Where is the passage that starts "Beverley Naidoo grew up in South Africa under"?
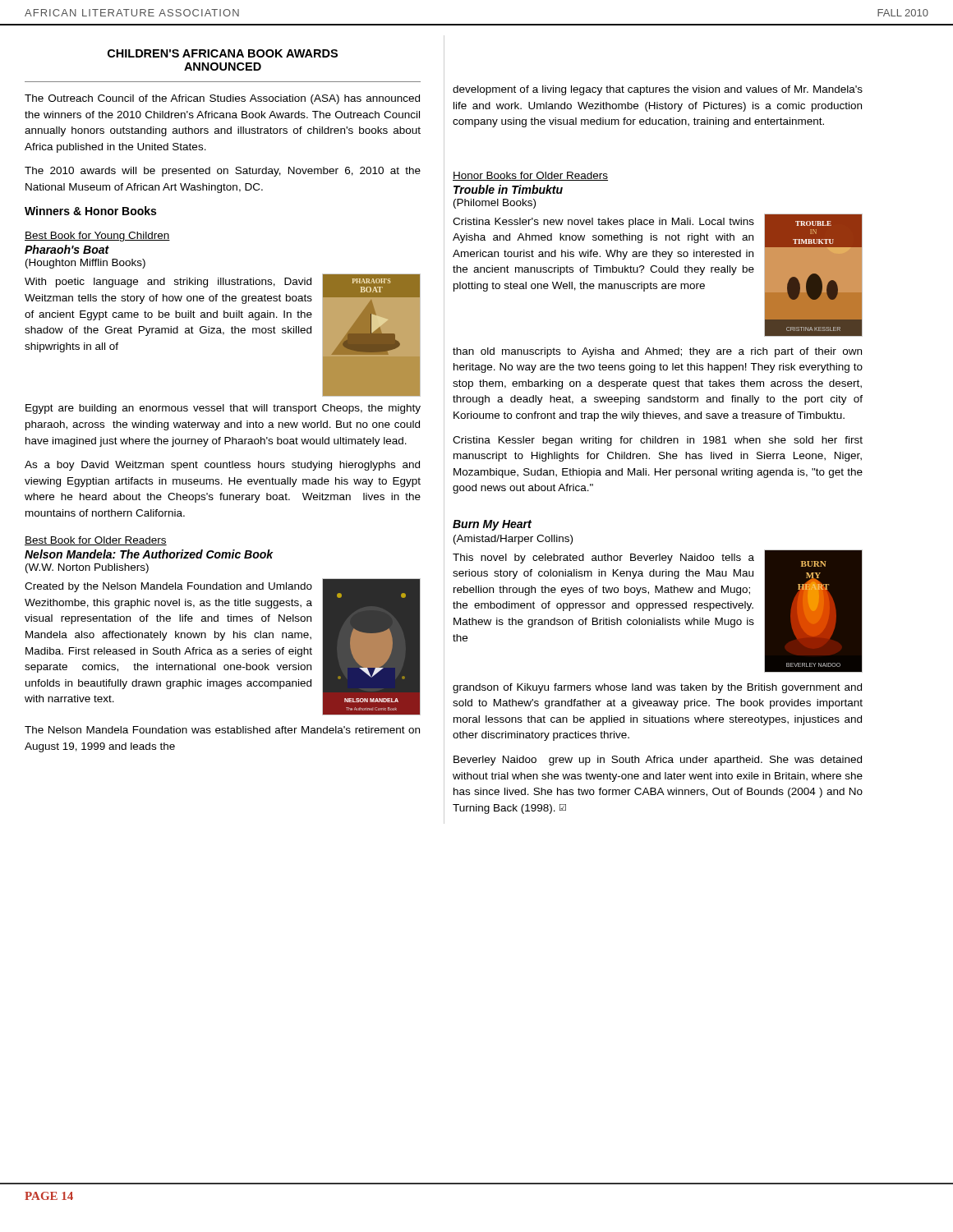Image resolution: width=953 pixels, height=1232 pixels. [x=658, y=783]
